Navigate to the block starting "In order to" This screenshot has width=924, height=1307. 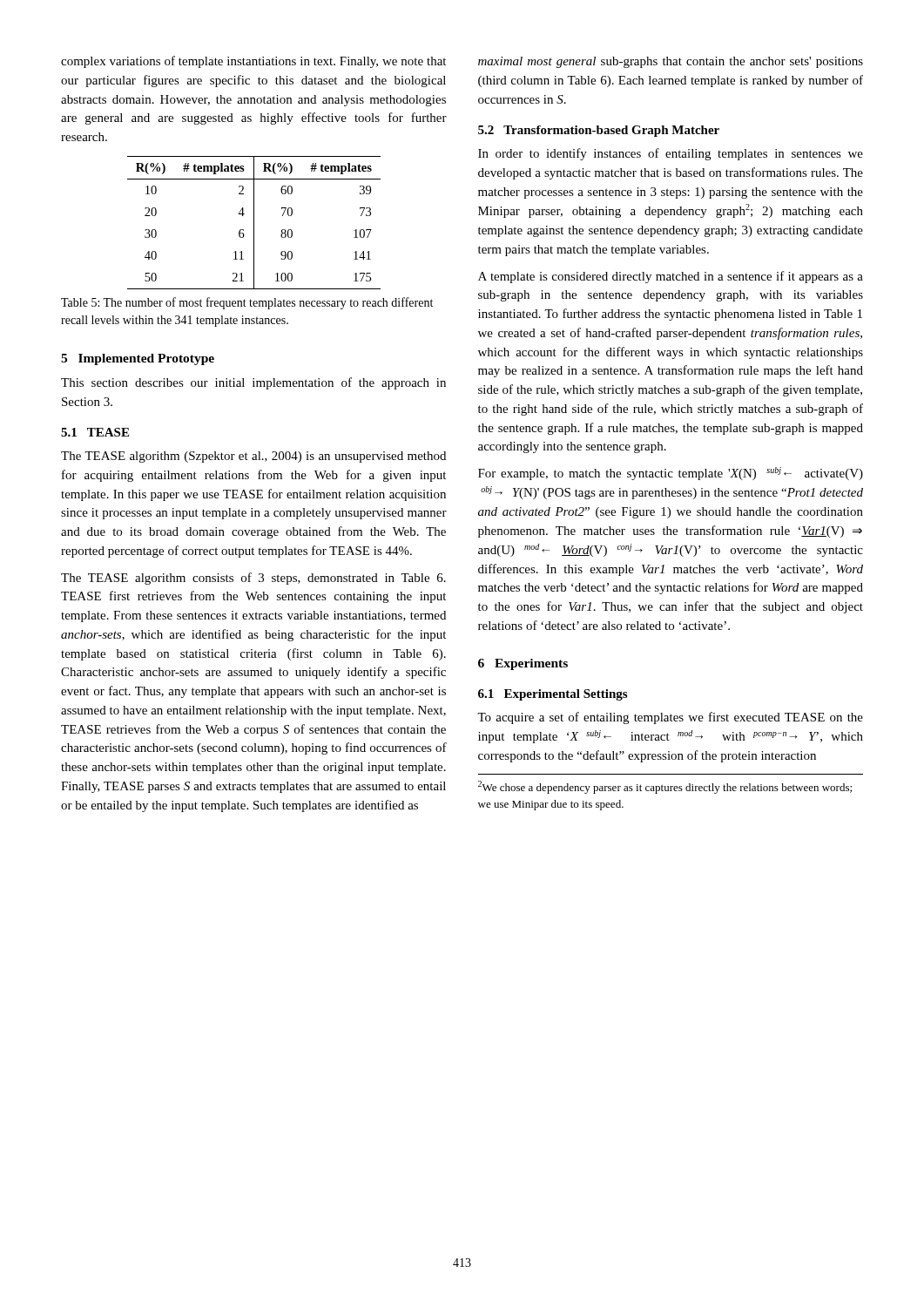pos(670,201)
